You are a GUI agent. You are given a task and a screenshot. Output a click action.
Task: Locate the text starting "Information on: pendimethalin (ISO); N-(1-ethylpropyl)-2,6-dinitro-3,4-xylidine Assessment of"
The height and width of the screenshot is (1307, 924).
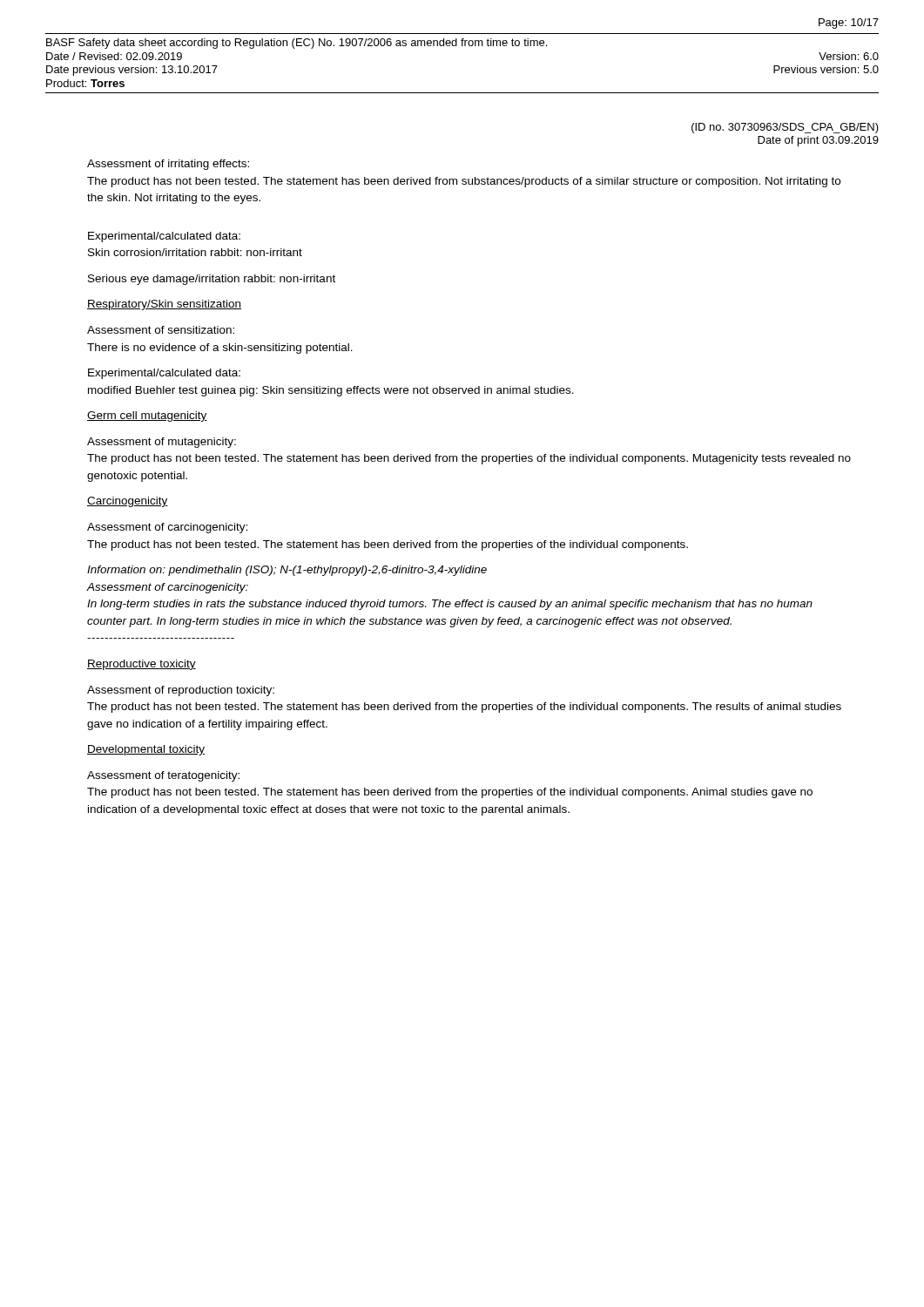pos(450,604)
